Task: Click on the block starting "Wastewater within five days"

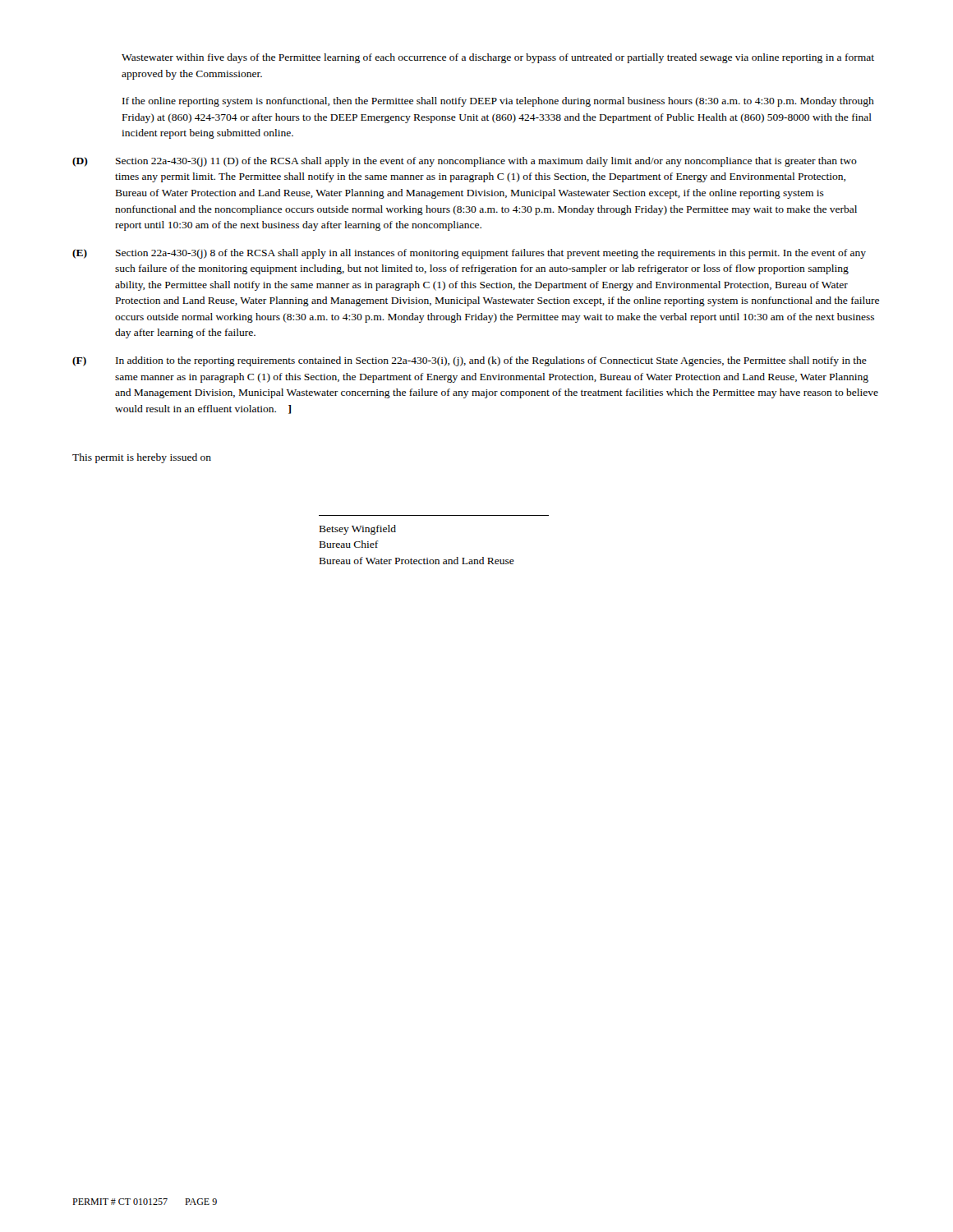Action: 501,95
